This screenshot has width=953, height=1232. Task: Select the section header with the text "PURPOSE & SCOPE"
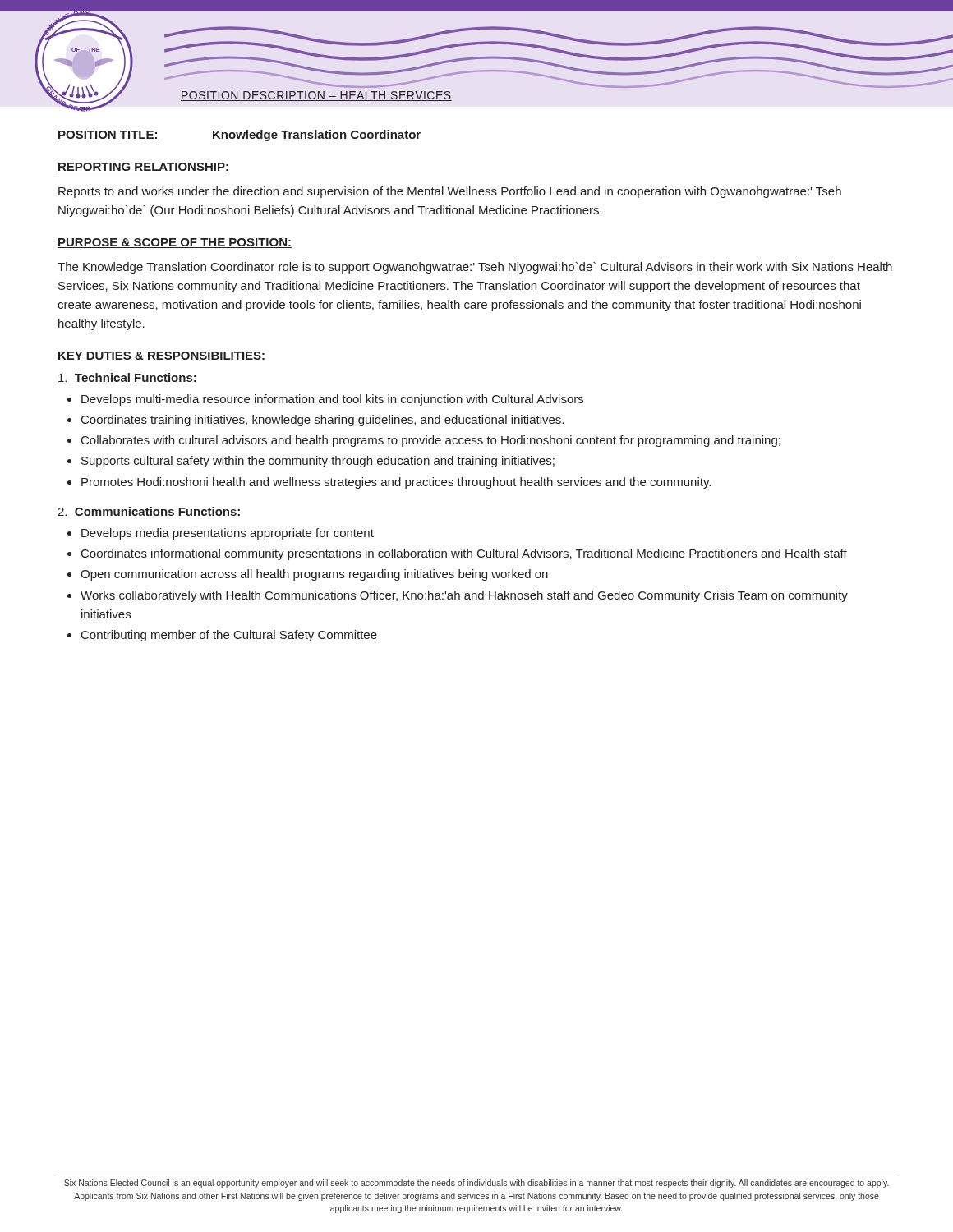click(x=175, y=241)
